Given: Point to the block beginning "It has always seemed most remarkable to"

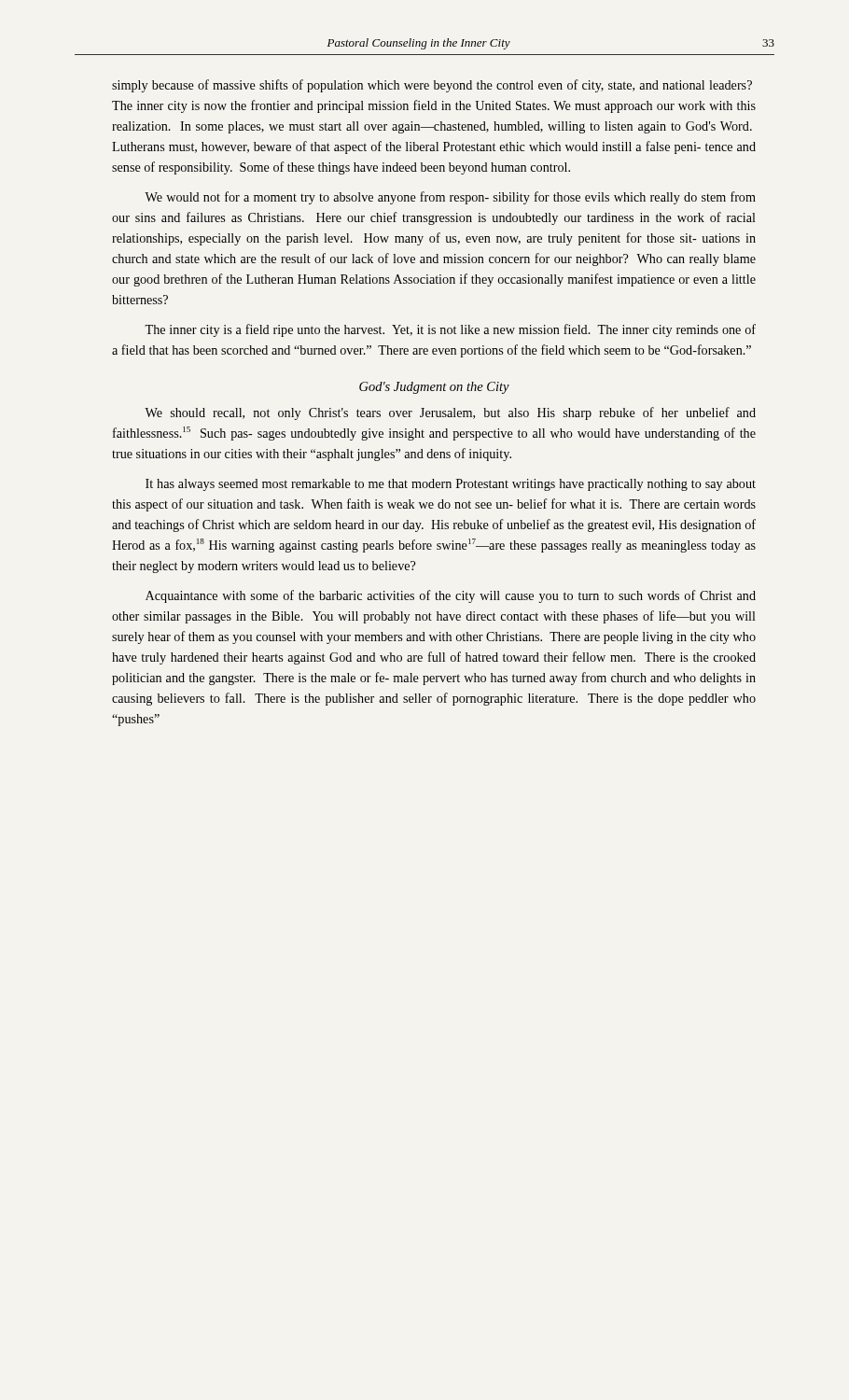Looking at the screenshot, I should point(434,525).
